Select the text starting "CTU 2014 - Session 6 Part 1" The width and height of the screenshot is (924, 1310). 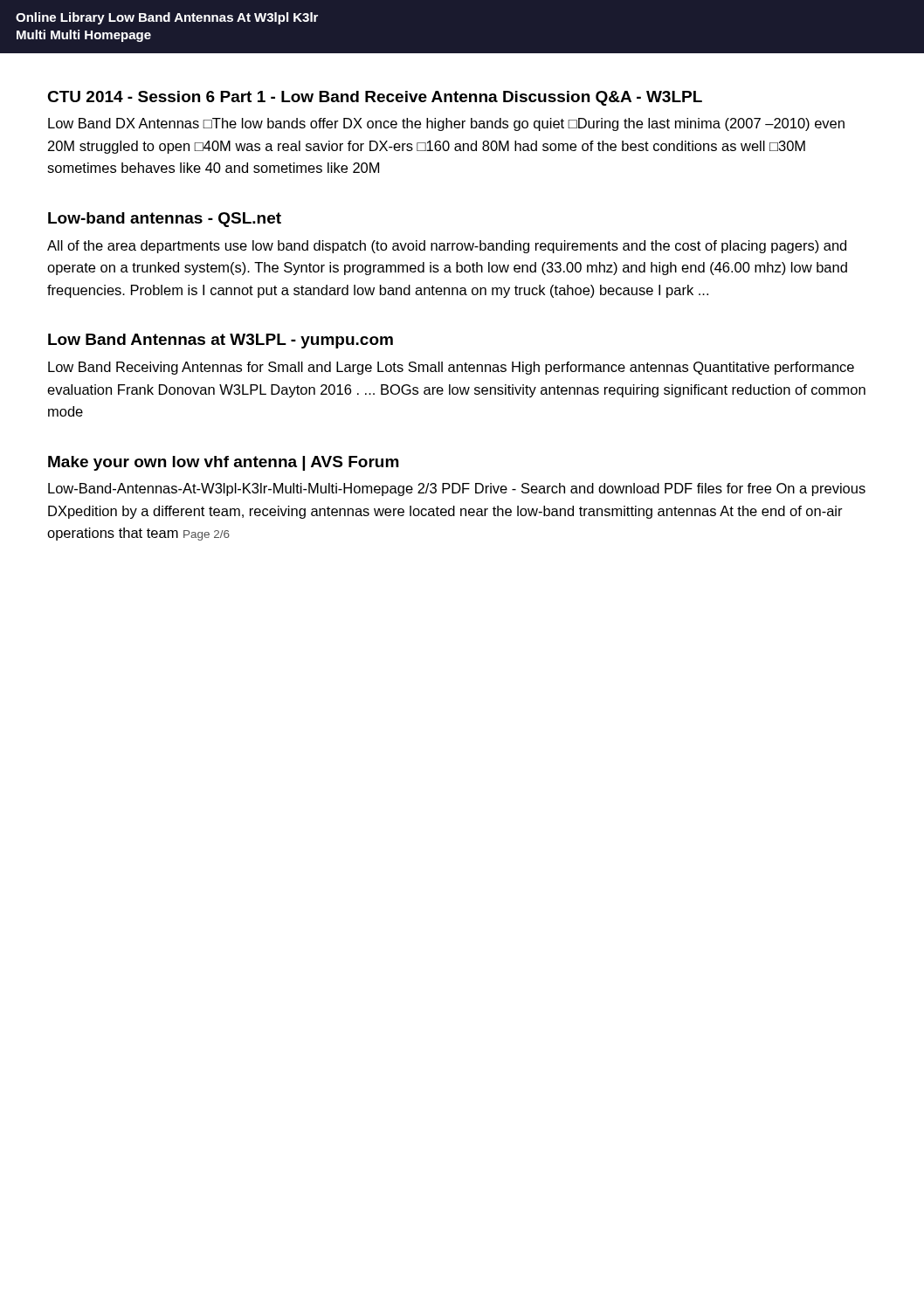coord(375,96)
